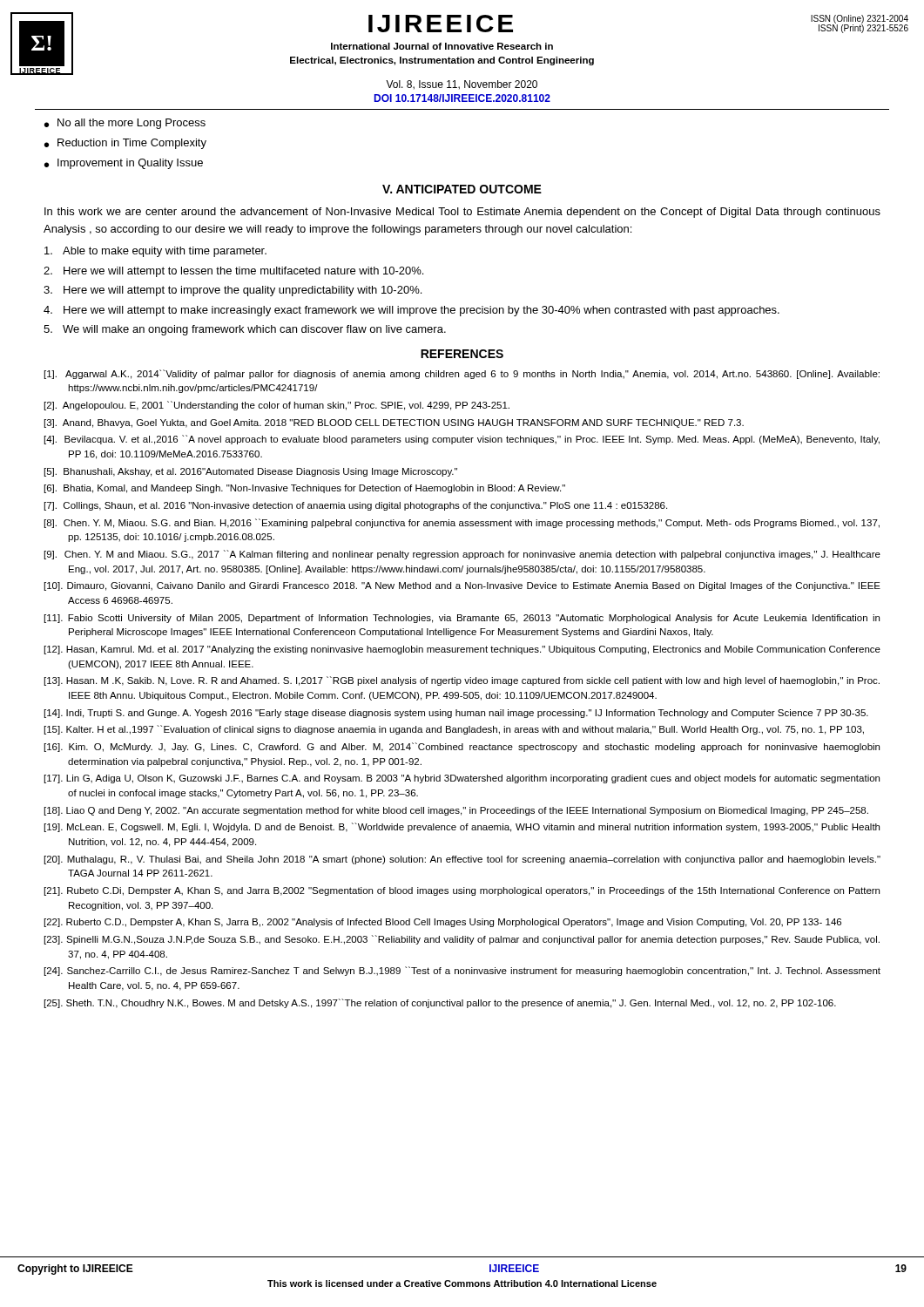Select the section header that reads "V. ANTICIPATED OUTCOME"
This screenshot has width=924, height=1307.
pyautogui.click(x=462, y=189)
